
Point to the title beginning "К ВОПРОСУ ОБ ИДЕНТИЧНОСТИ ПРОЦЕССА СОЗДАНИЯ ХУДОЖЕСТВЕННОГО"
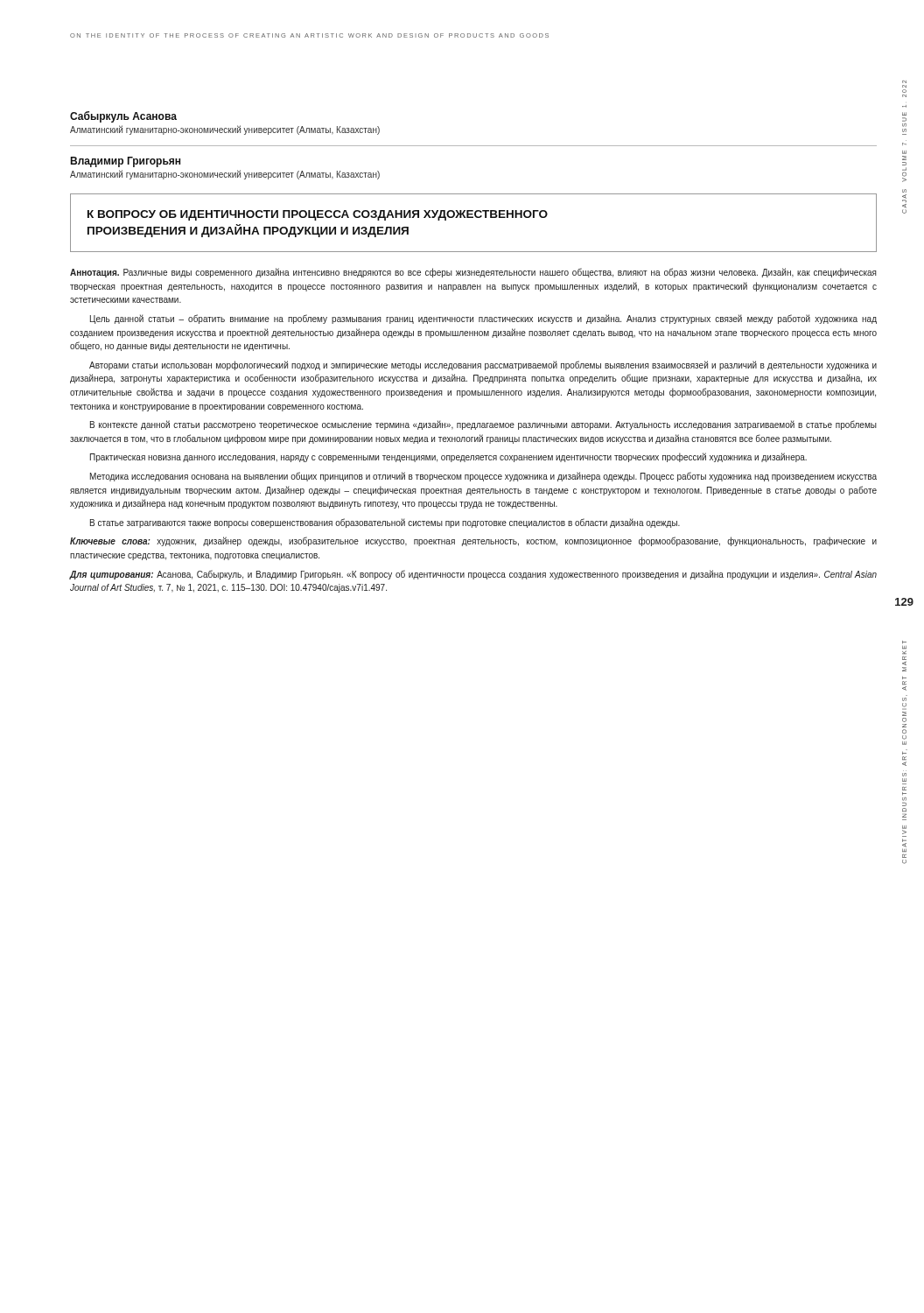[473, 223]
